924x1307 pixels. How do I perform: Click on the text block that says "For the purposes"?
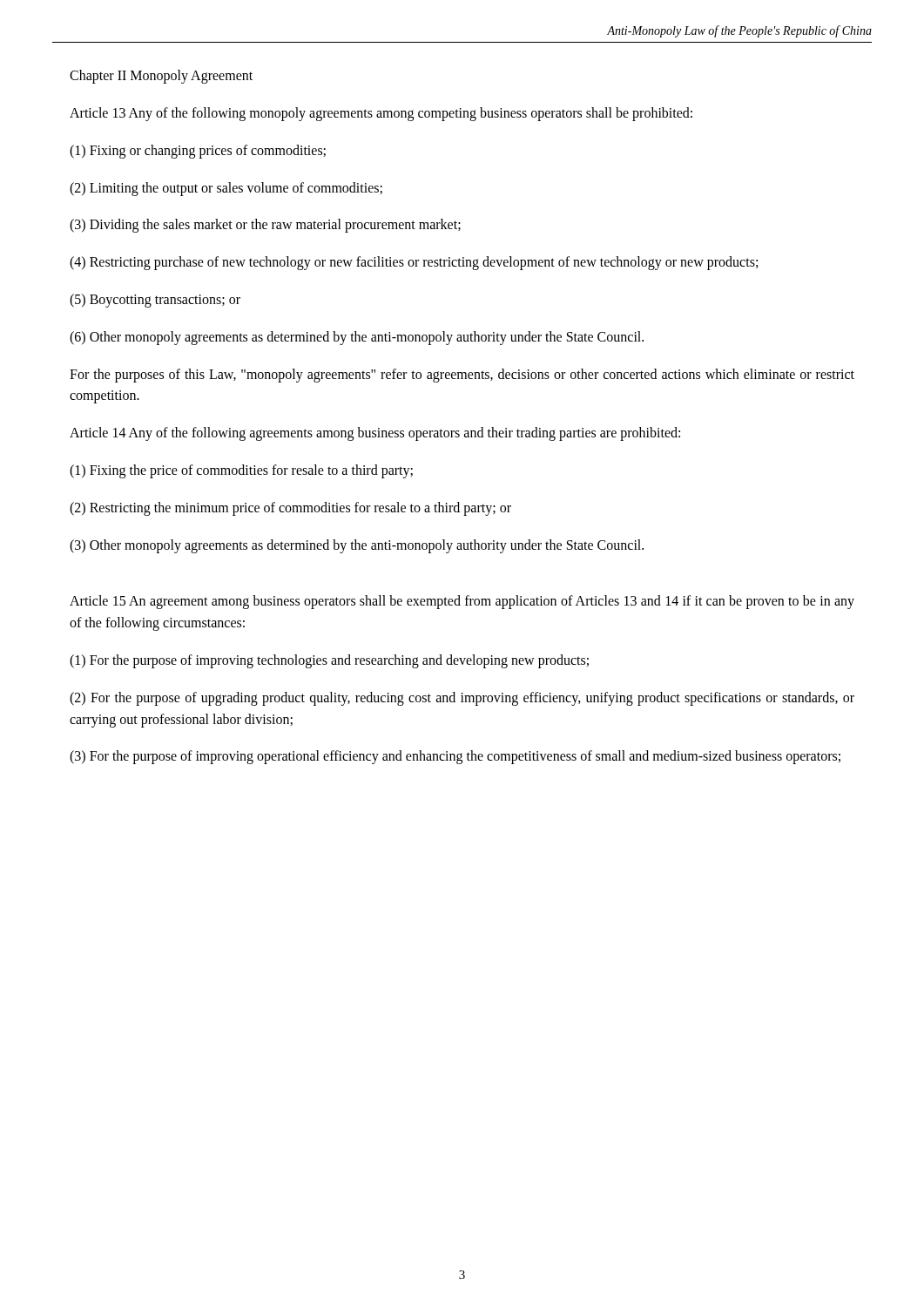[x=462, y=385]
